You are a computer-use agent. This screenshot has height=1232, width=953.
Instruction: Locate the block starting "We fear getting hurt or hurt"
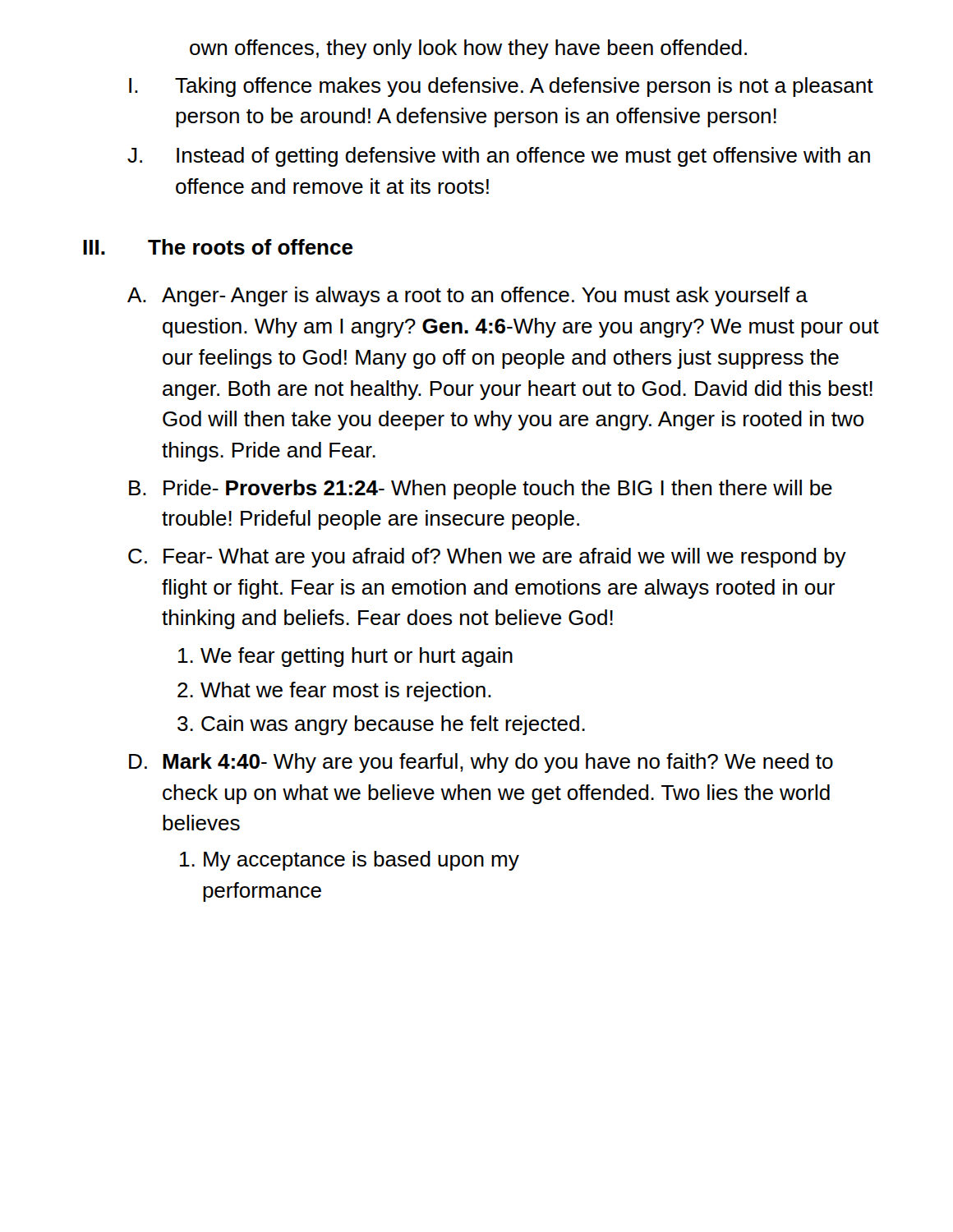click(x=345, y=655)
